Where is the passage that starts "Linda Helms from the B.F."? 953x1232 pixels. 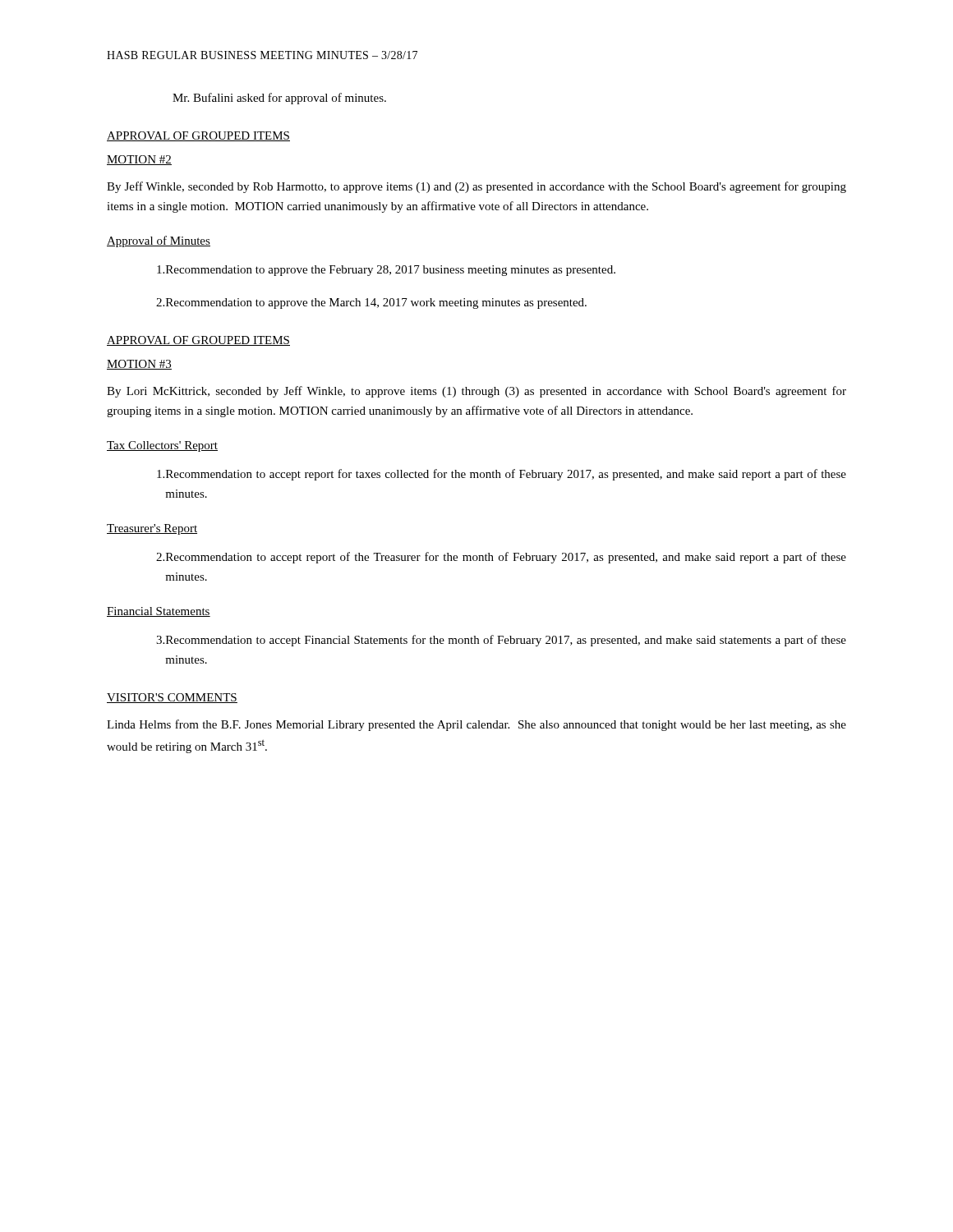[x=476, y=735]
